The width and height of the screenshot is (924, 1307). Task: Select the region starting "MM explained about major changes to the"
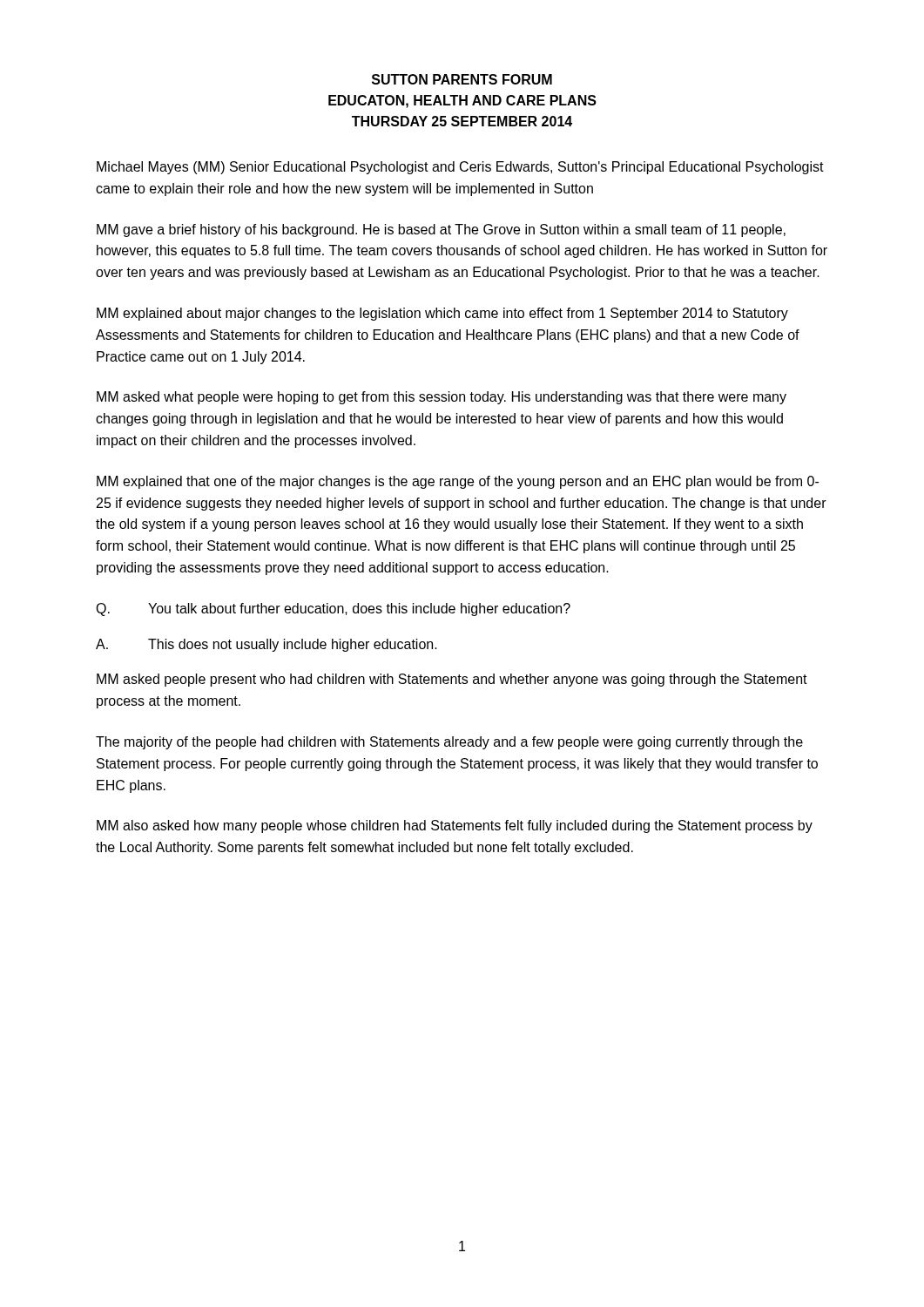447,335
